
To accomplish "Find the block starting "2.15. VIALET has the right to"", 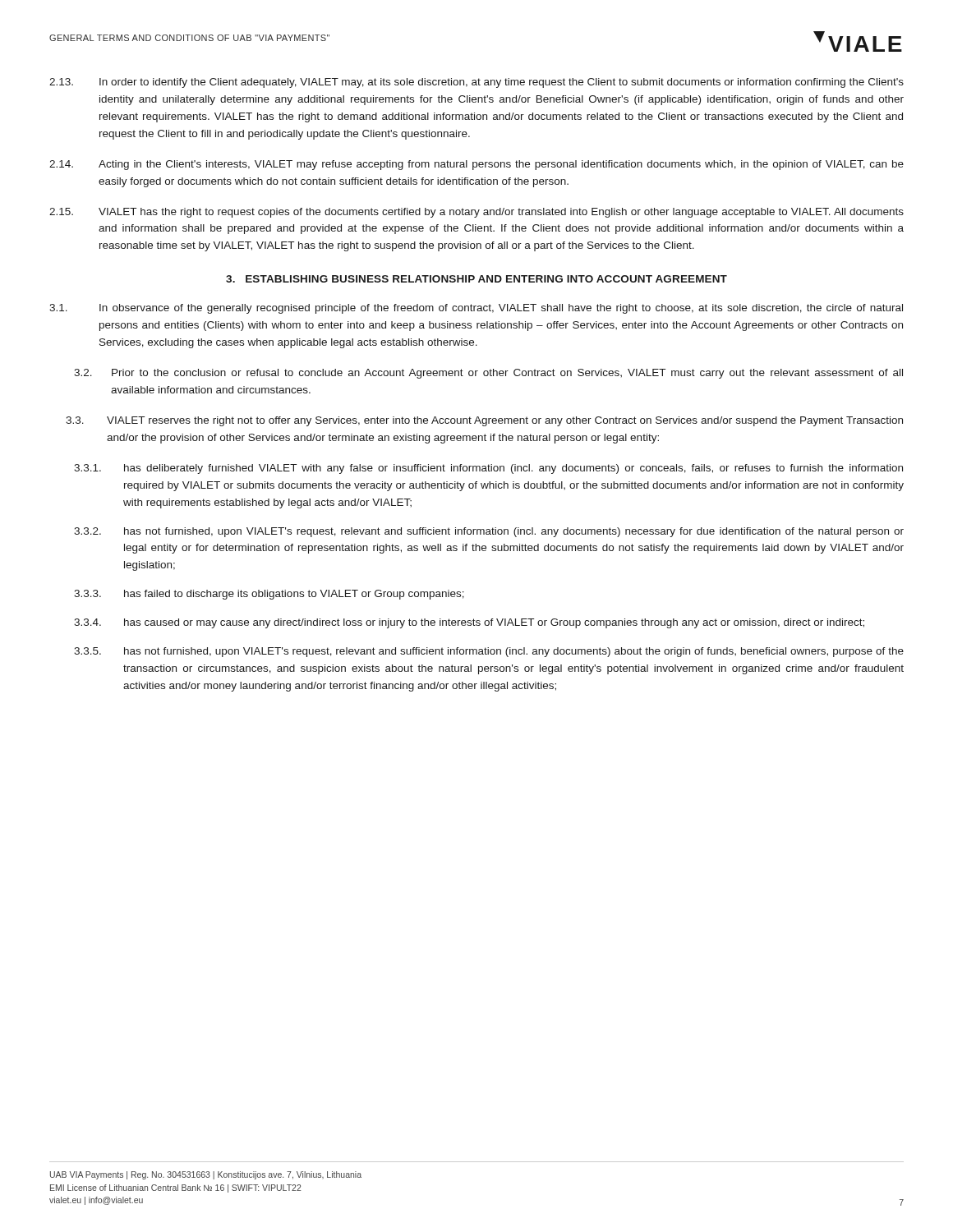I will [x=476, y=229].
